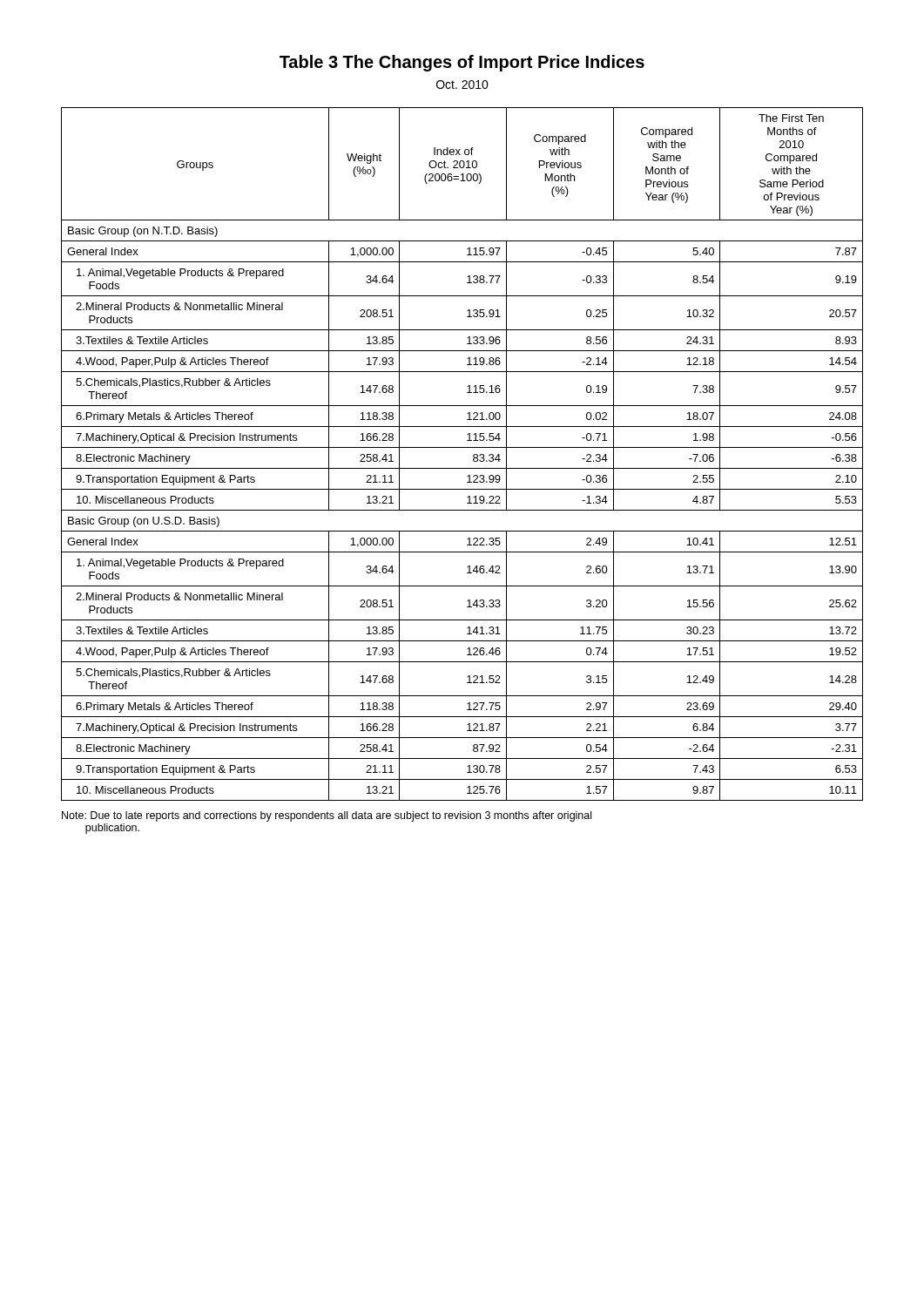This screenshot has width=924, height=1307.
Task: Find the caption that reads "Oct. 2010"
Action: point(462,84)
